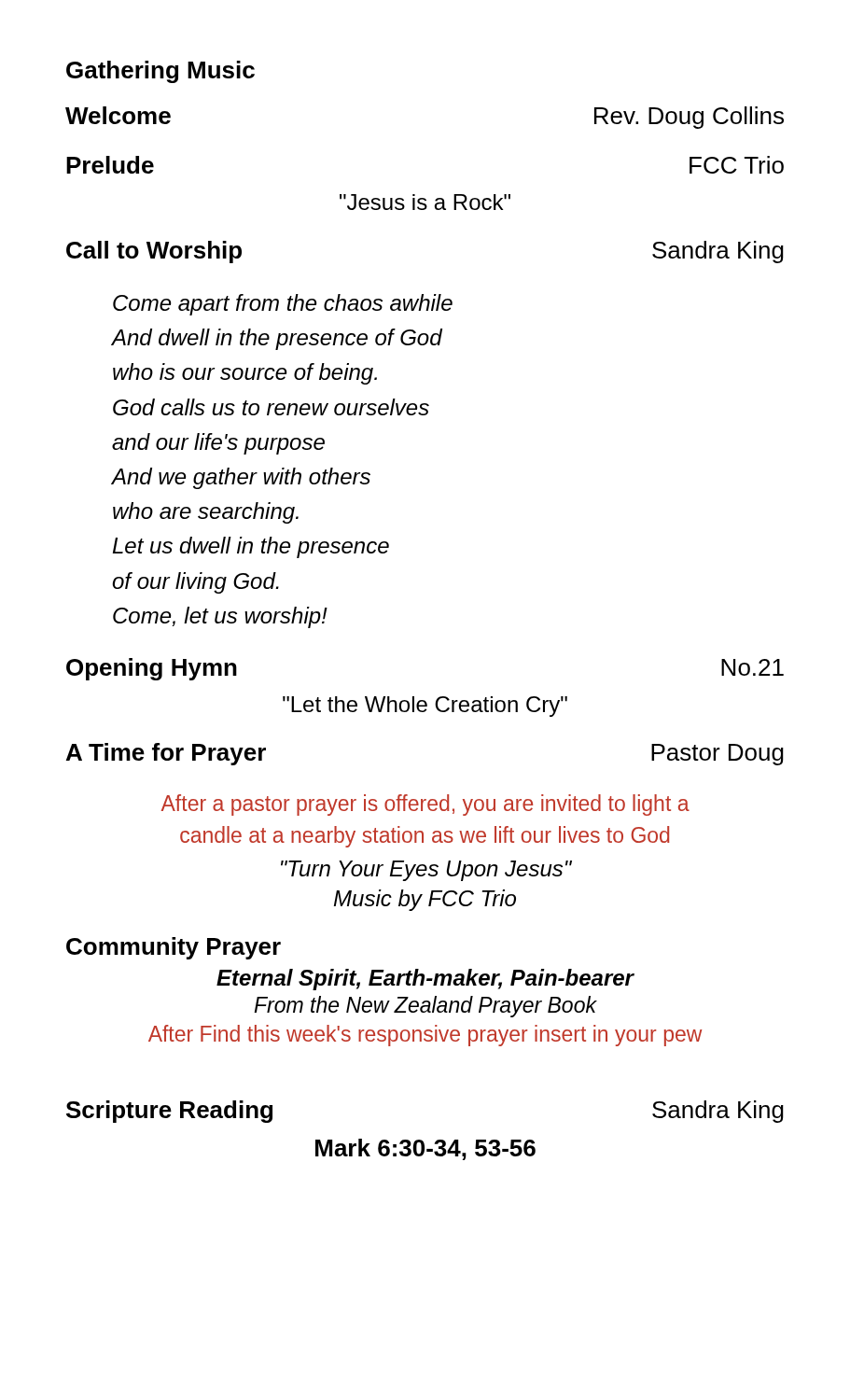This screenshot has height=1400, width=850.
Task: Select the text starting "Come apart from"
Action: click(282, 459)
